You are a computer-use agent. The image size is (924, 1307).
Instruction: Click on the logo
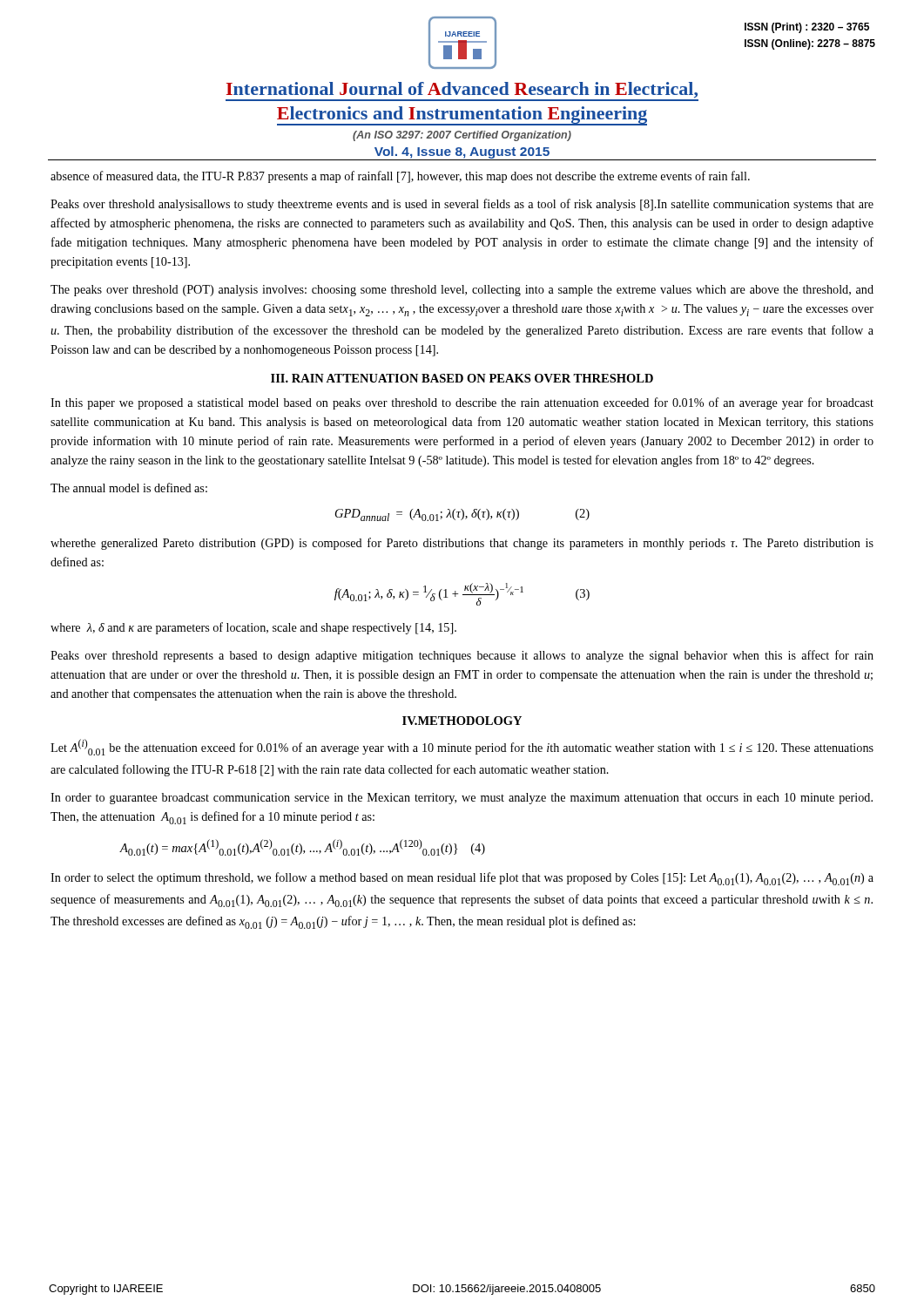click(462, 43)
